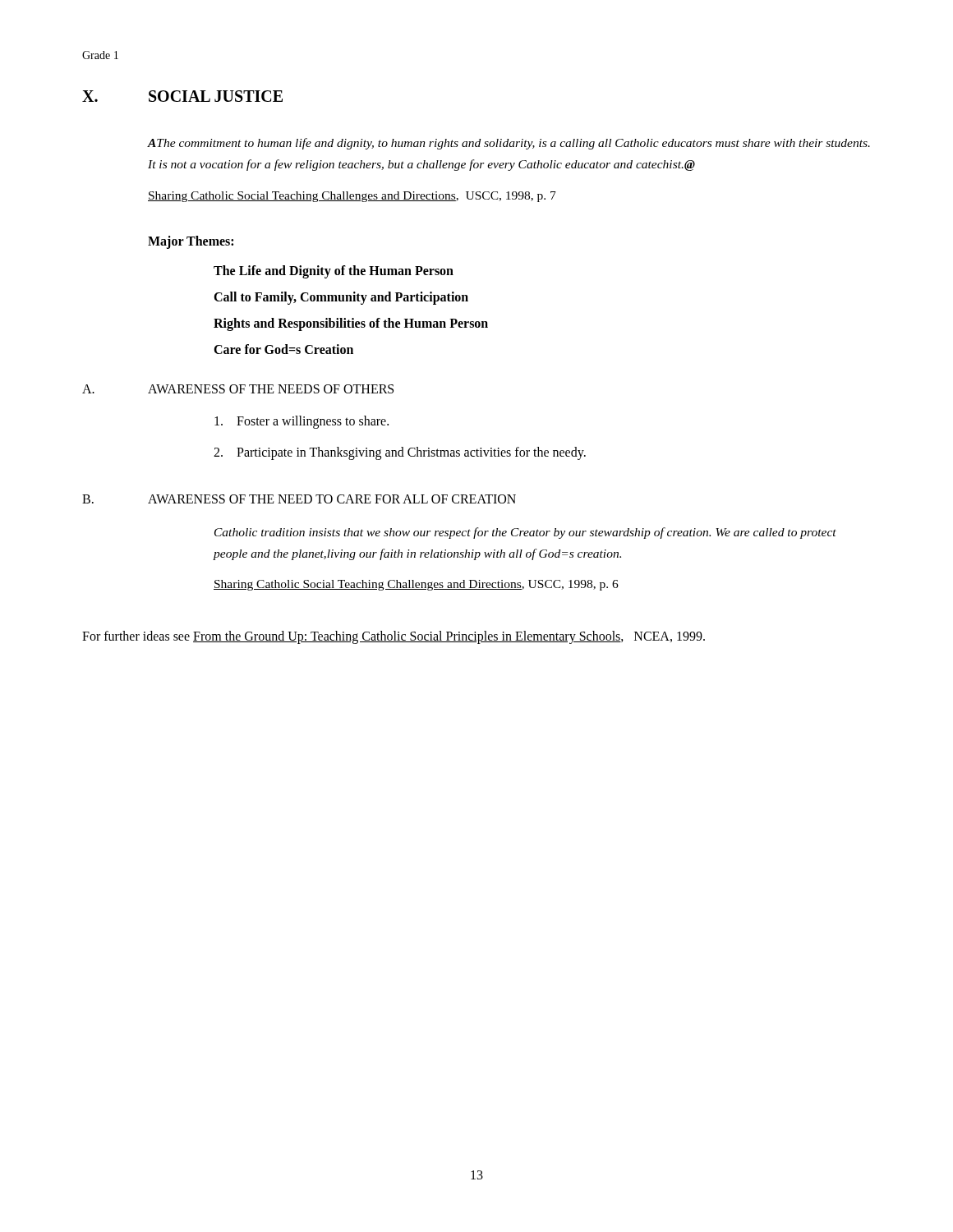Locate the block of text that opens with "For further ideas"
Screen dimensions: 1232x953
394,636
